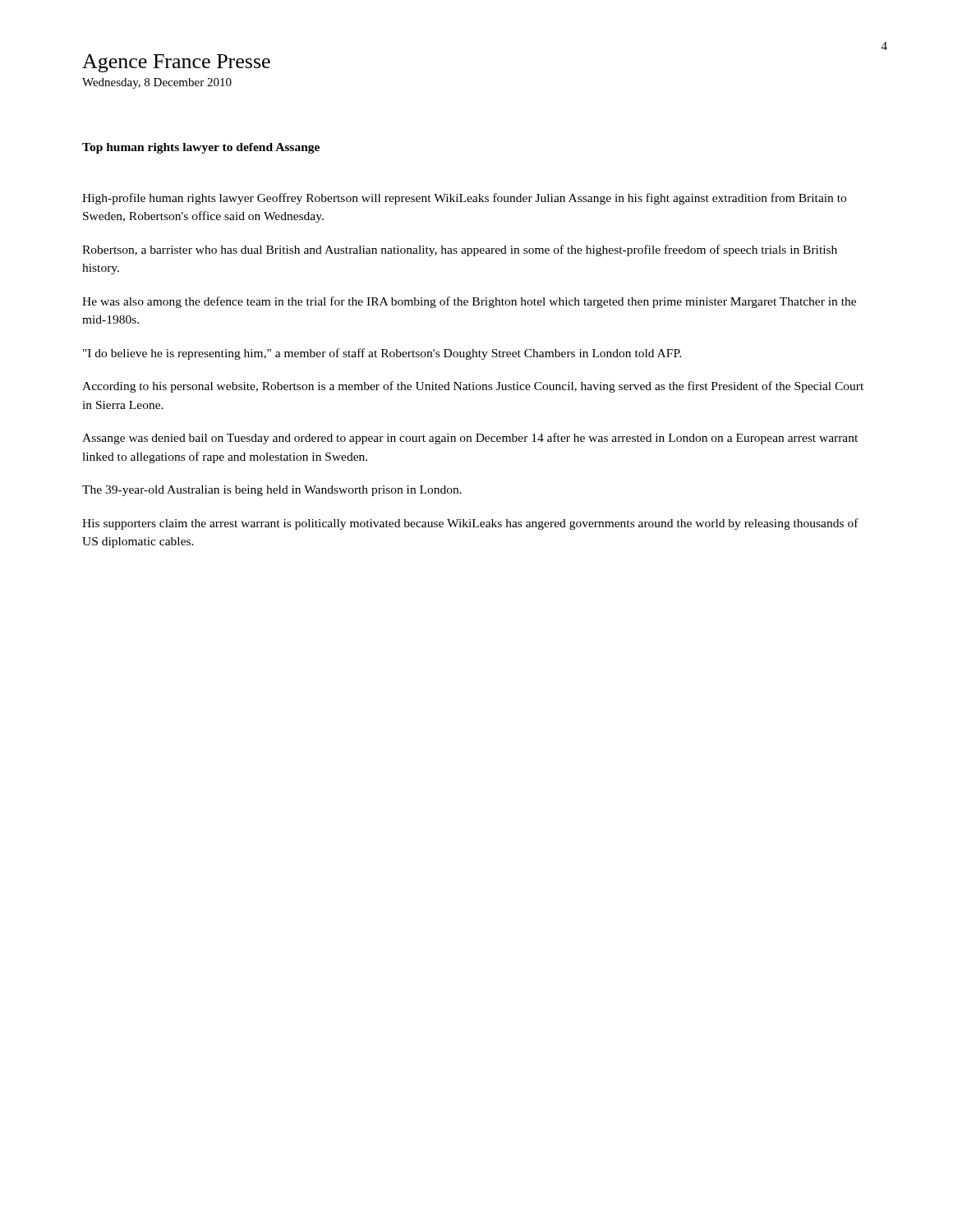Screen dimensions: 1232x953
Task: Locate the region starting "High-profile human rights lawyer"
Action: (x=476, y=207)
